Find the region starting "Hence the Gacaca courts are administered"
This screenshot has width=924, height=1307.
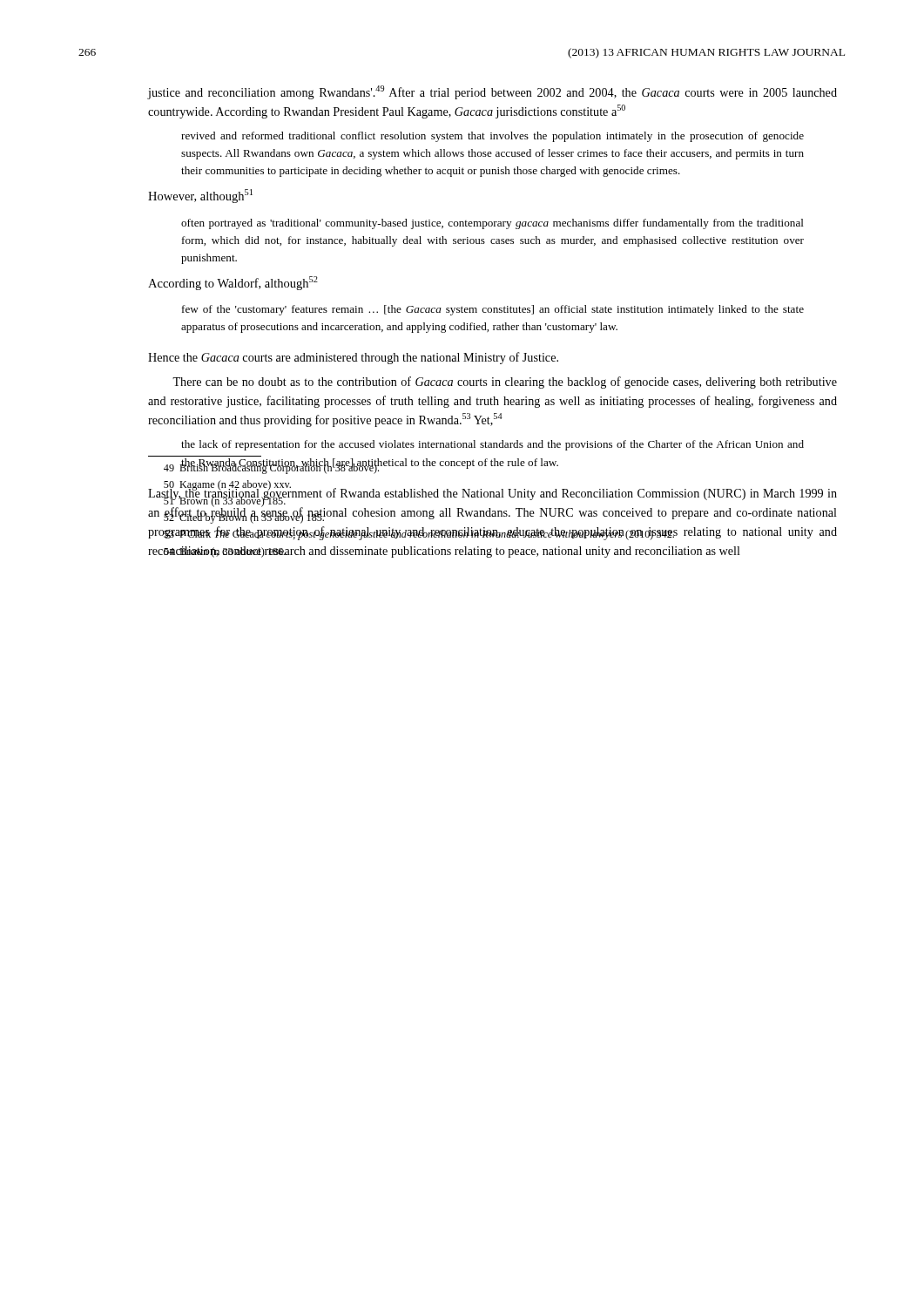pyautogui.click(x=354, y=358)
